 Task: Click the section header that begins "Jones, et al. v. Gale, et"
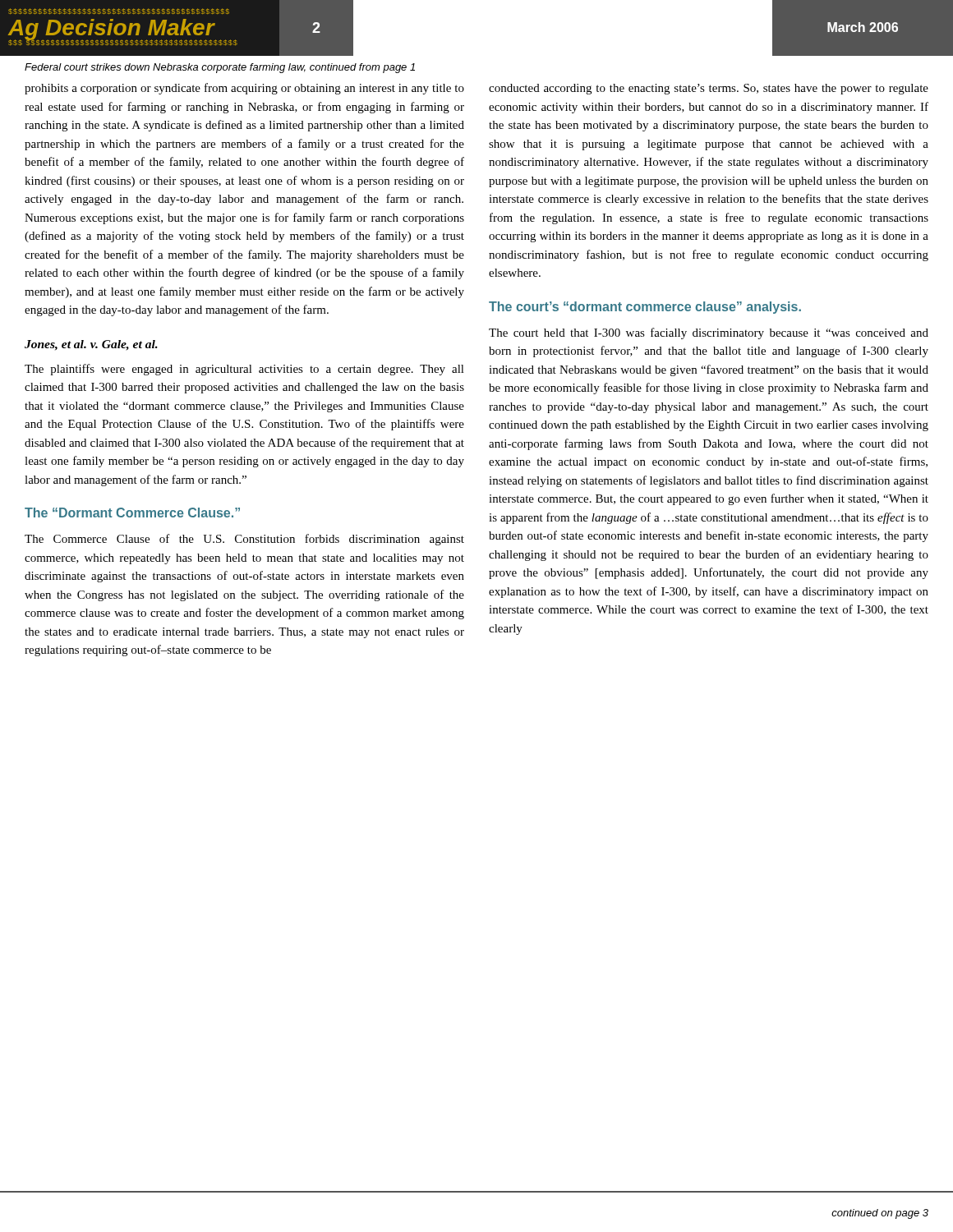pos(91,343)
